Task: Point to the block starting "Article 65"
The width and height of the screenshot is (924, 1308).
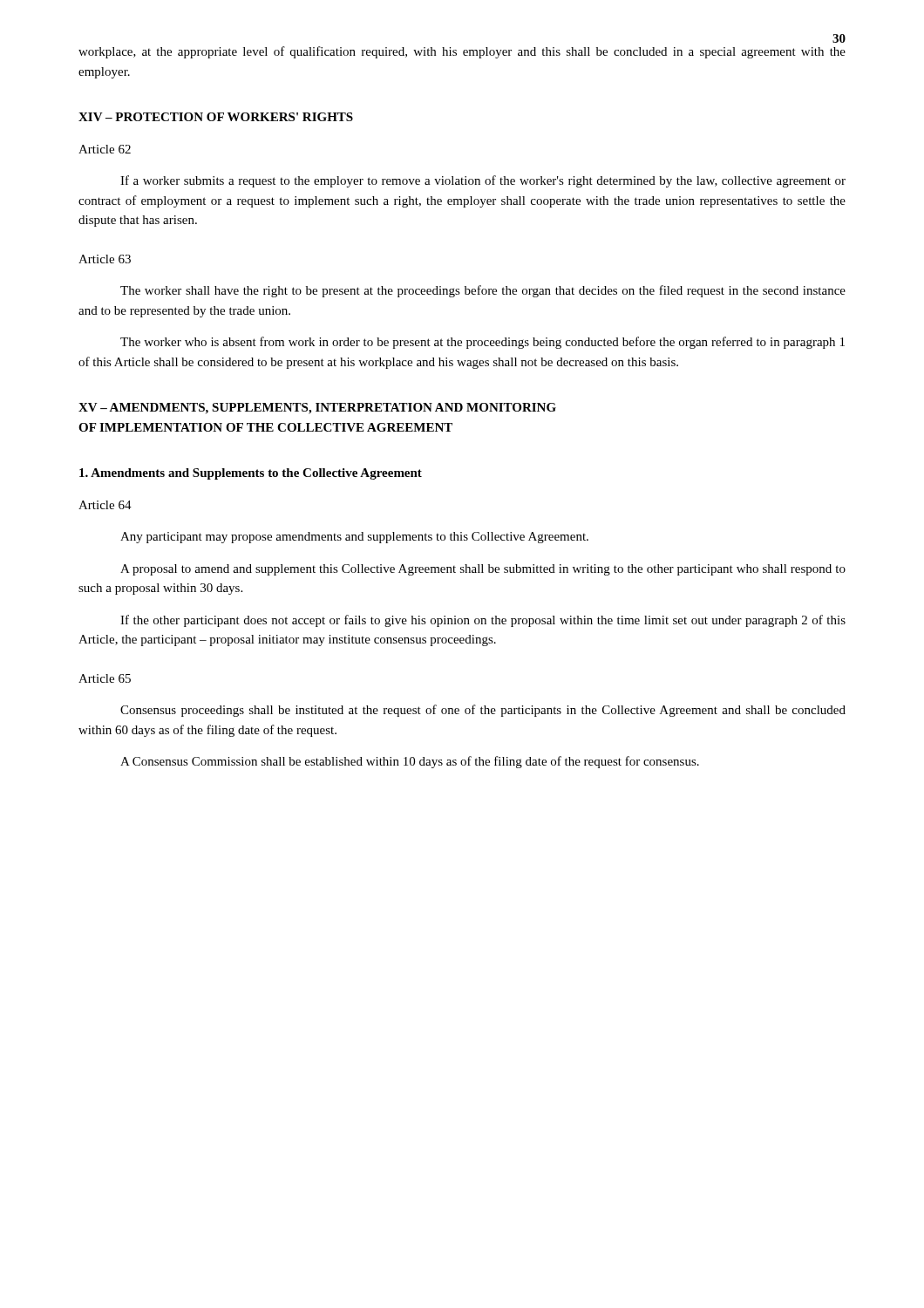Action: click(105, 678)
